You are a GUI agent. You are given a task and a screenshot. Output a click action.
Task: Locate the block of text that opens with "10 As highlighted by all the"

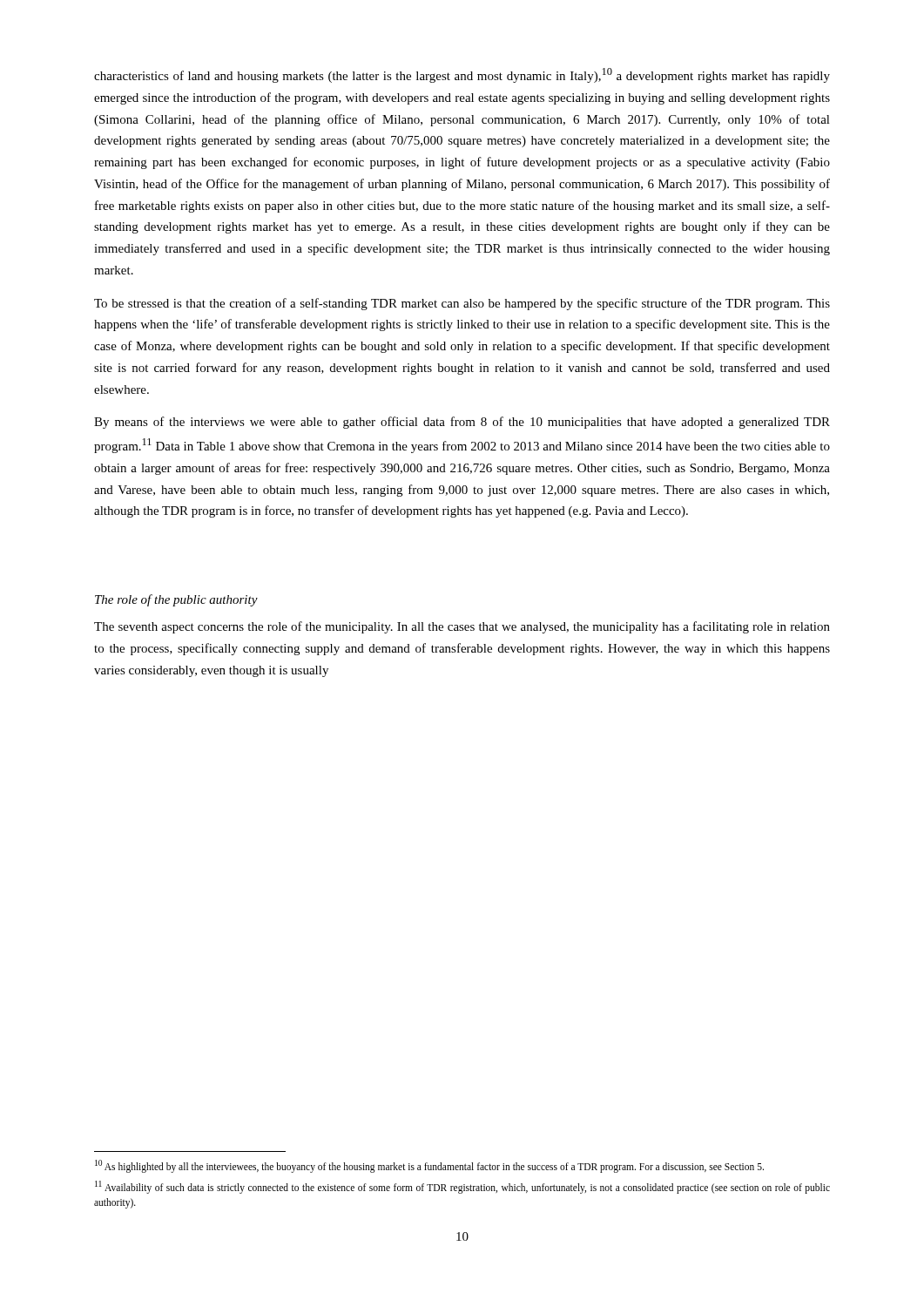429,1165
